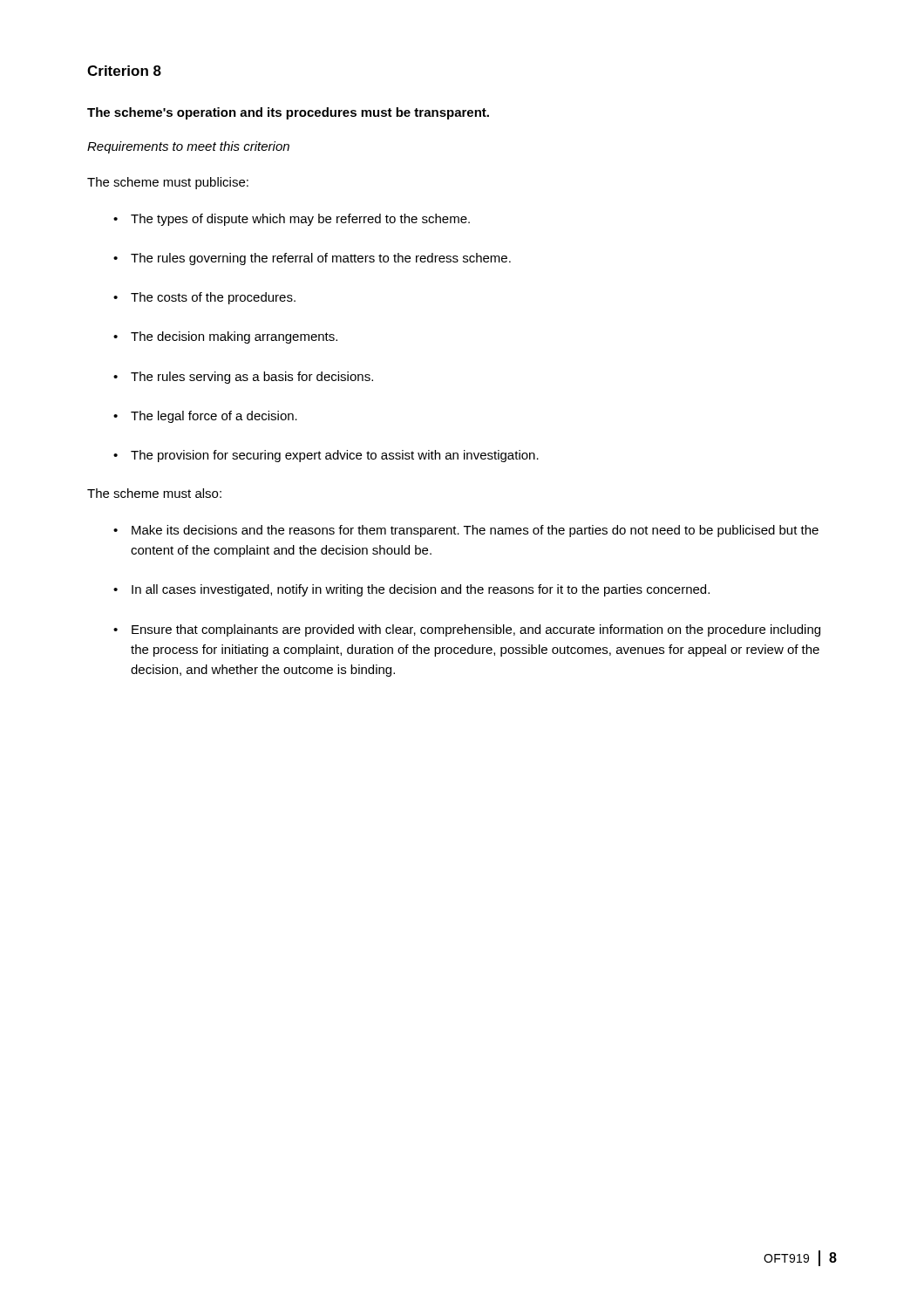Image resolution: width=924 pixels, height=1308 pixels.
Task: Select the text with the text "The scheme must also:"
Action: coord(155,493)
